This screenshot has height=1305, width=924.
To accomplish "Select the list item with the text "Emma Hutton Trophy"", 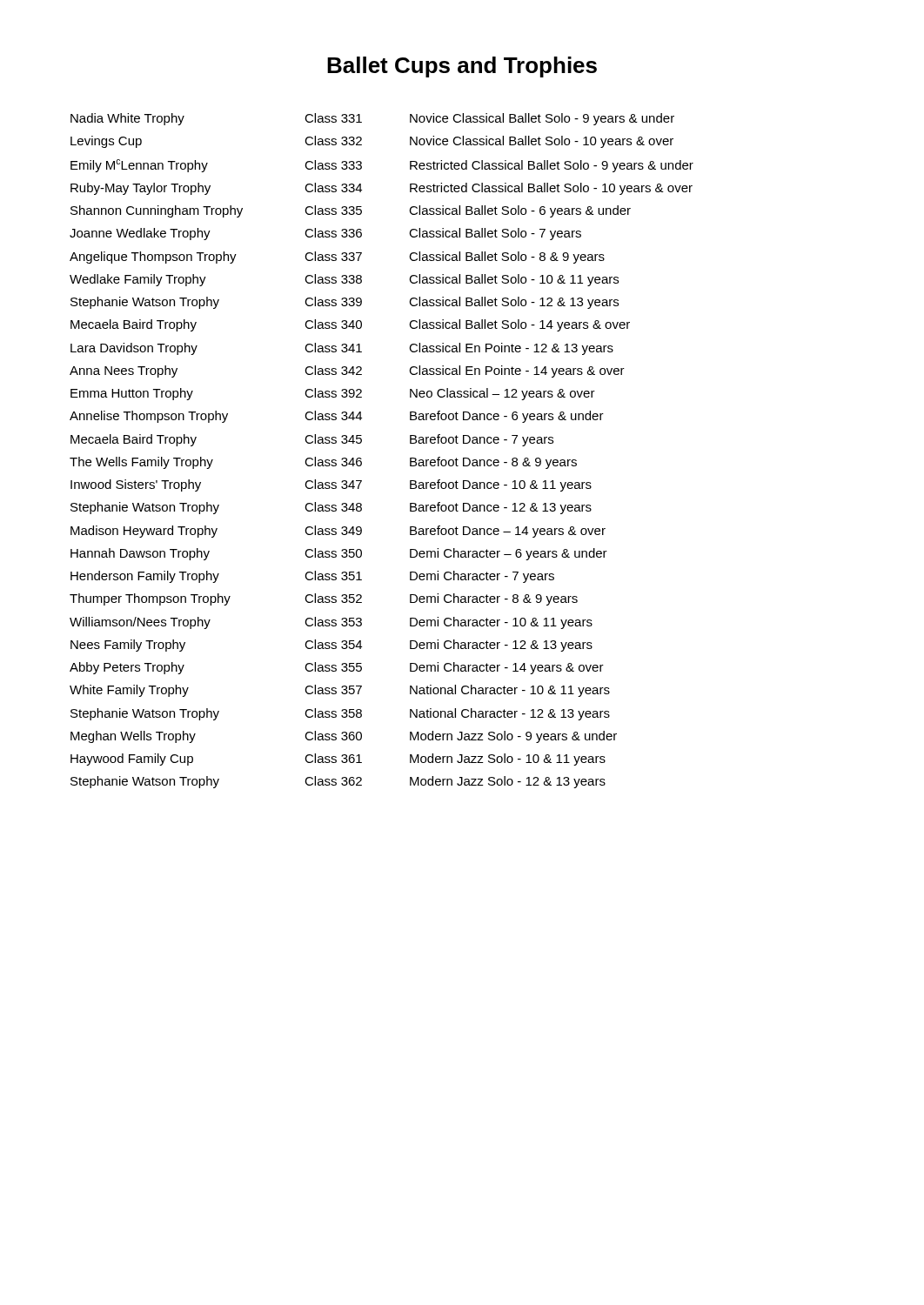I will click(462, 393).
